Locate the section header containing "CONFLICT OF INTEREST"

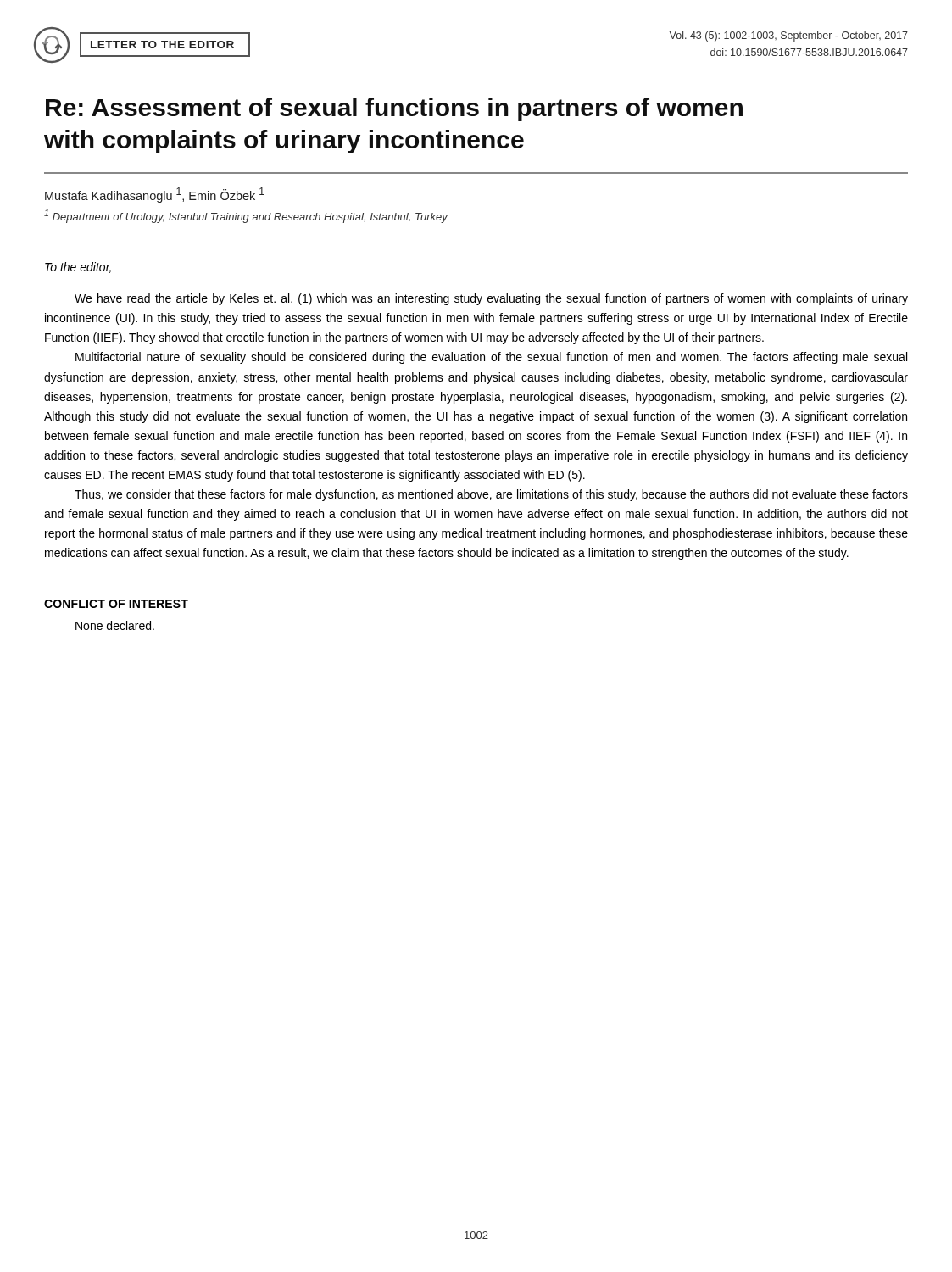point(116,604)
